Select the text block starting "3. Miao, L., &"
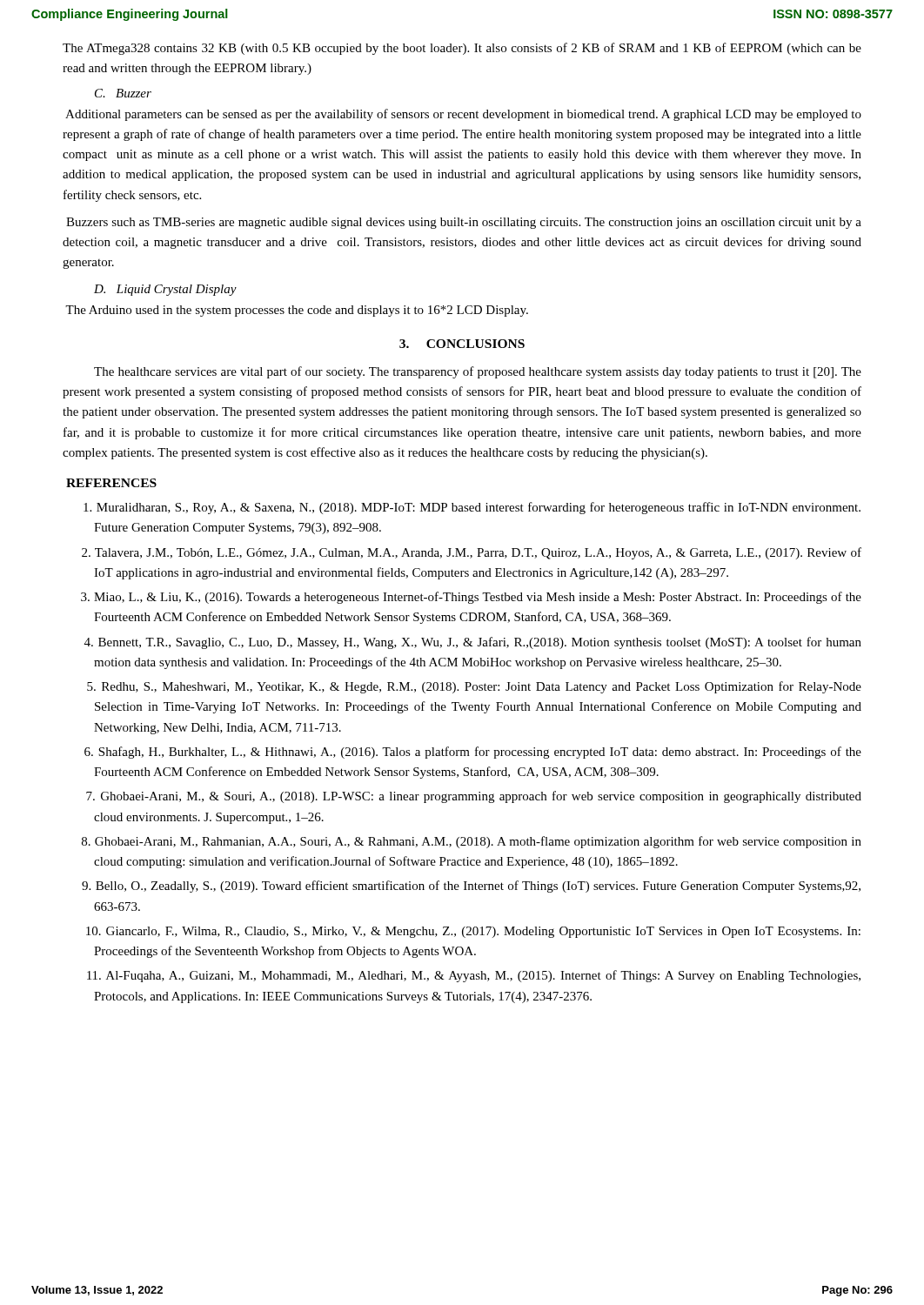 [462, 607]
